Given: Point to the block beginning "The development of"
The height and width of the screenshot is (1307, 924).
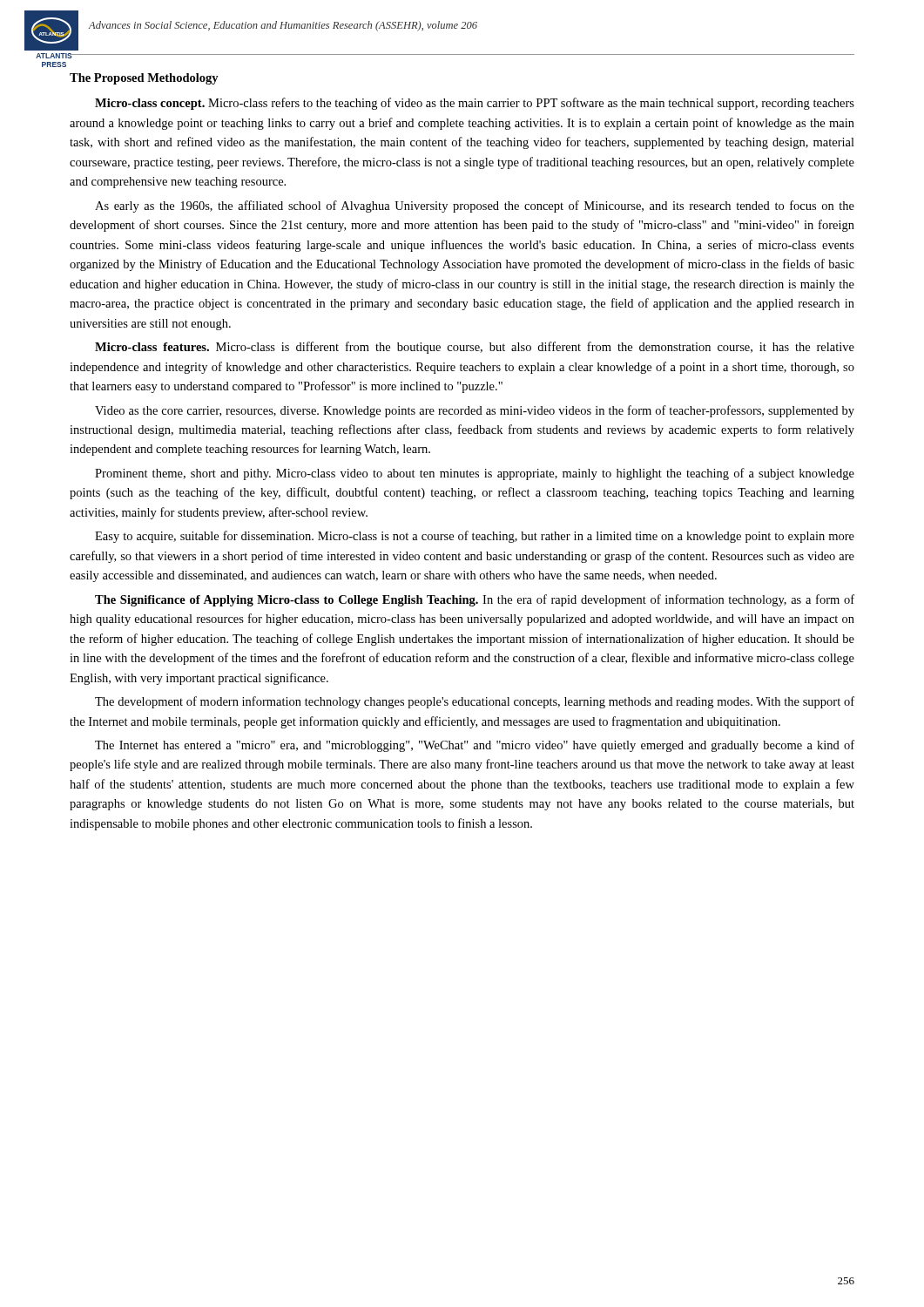Looking at the screenshot, I should (x=462, y=711).
